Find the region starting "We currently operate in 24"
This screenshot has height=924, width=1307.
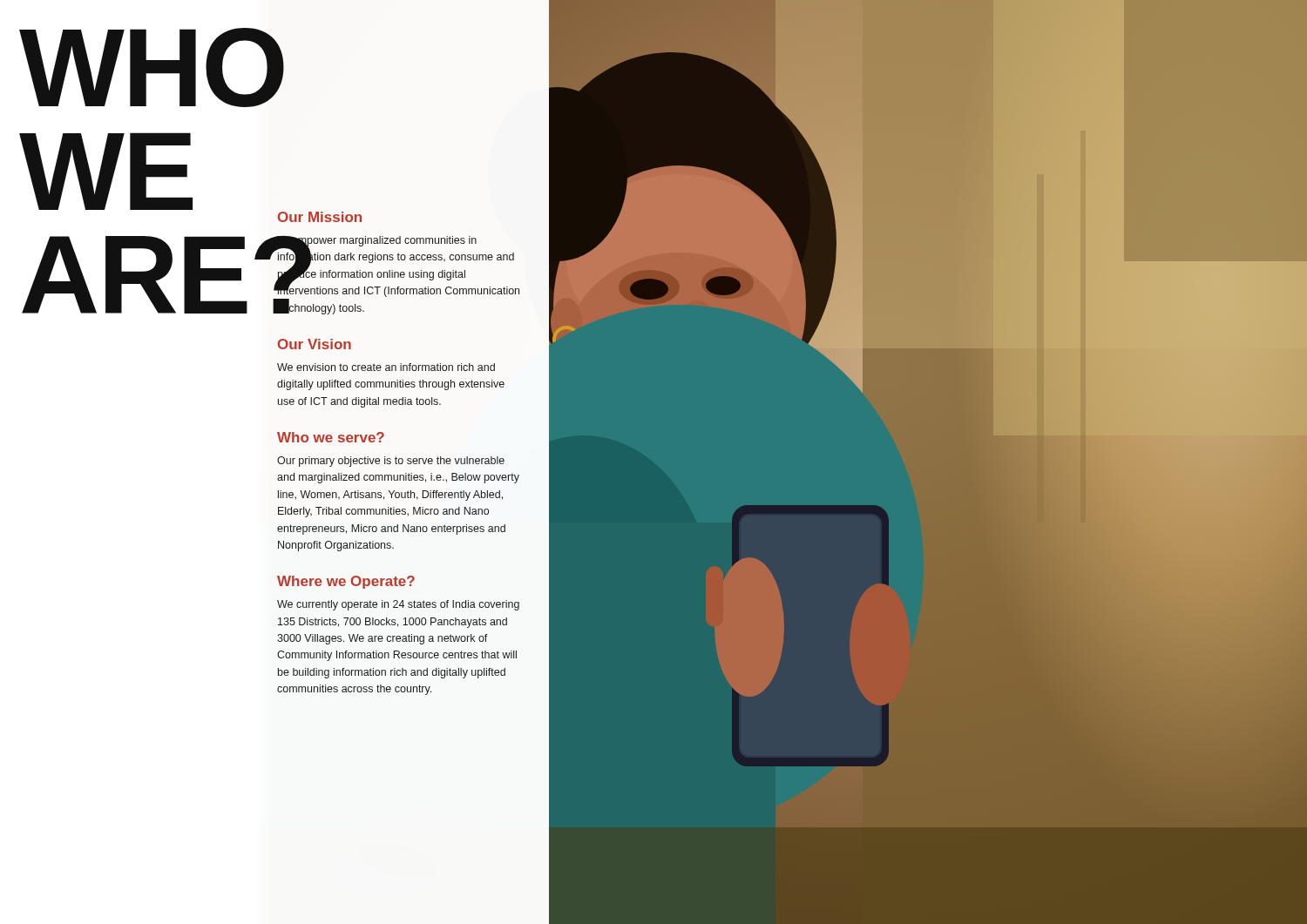tap(398, 647)
